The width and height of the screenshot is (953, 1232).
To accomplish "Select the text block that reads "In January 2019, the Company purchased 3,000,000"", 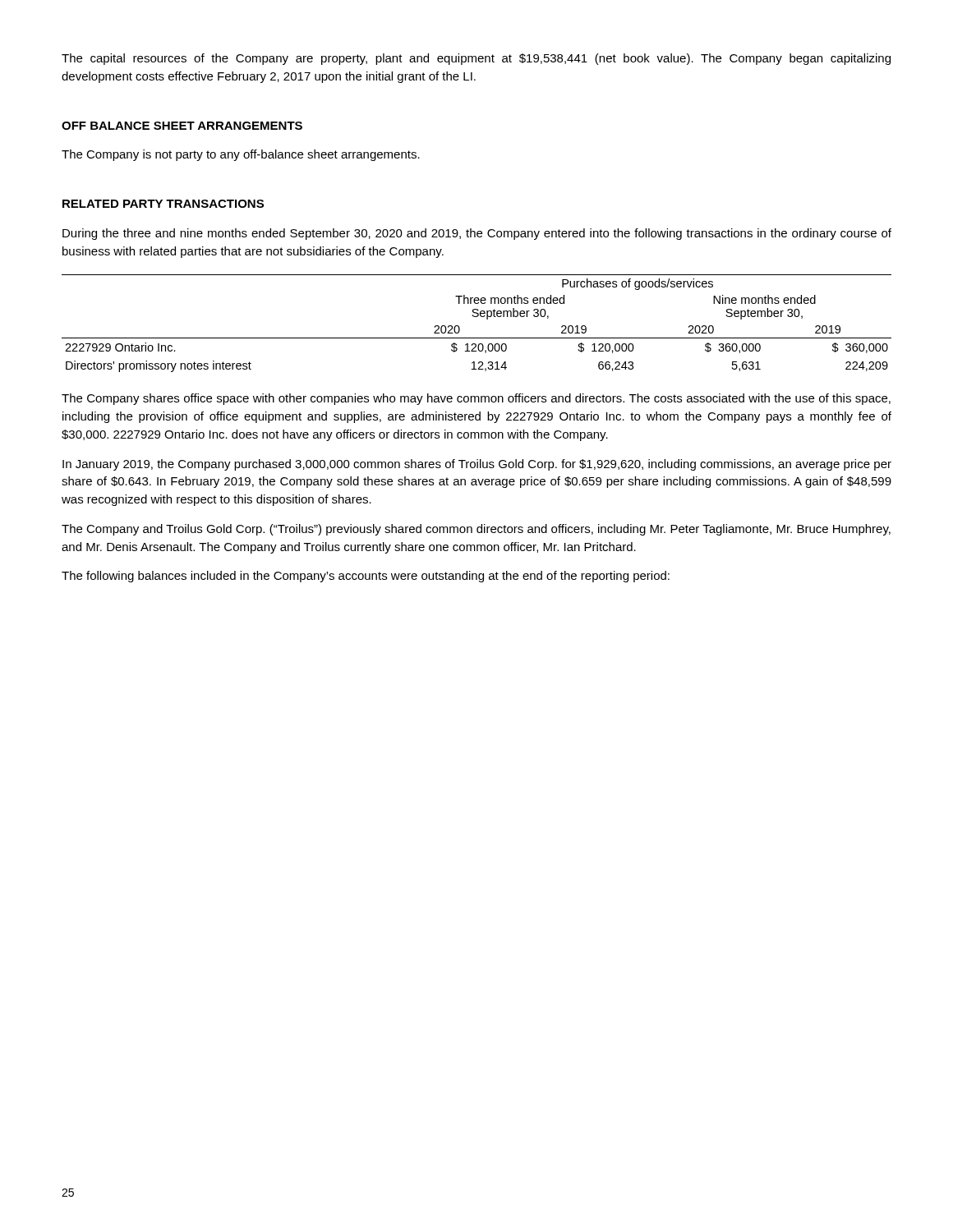I will click(476, 481).
